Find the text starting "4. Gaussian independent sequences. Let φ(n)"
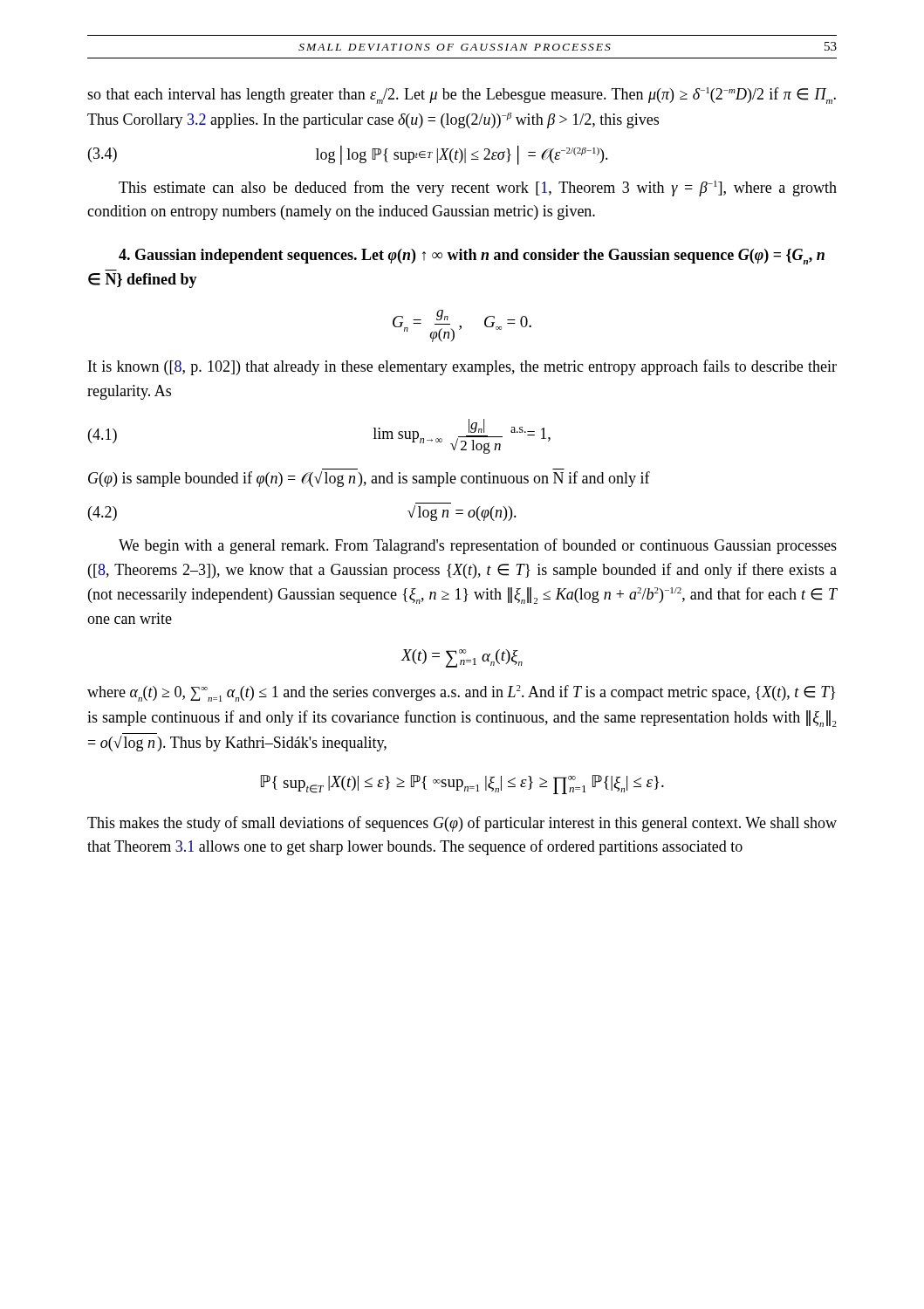Screen dimensions: 1309x924 point(456,267)
